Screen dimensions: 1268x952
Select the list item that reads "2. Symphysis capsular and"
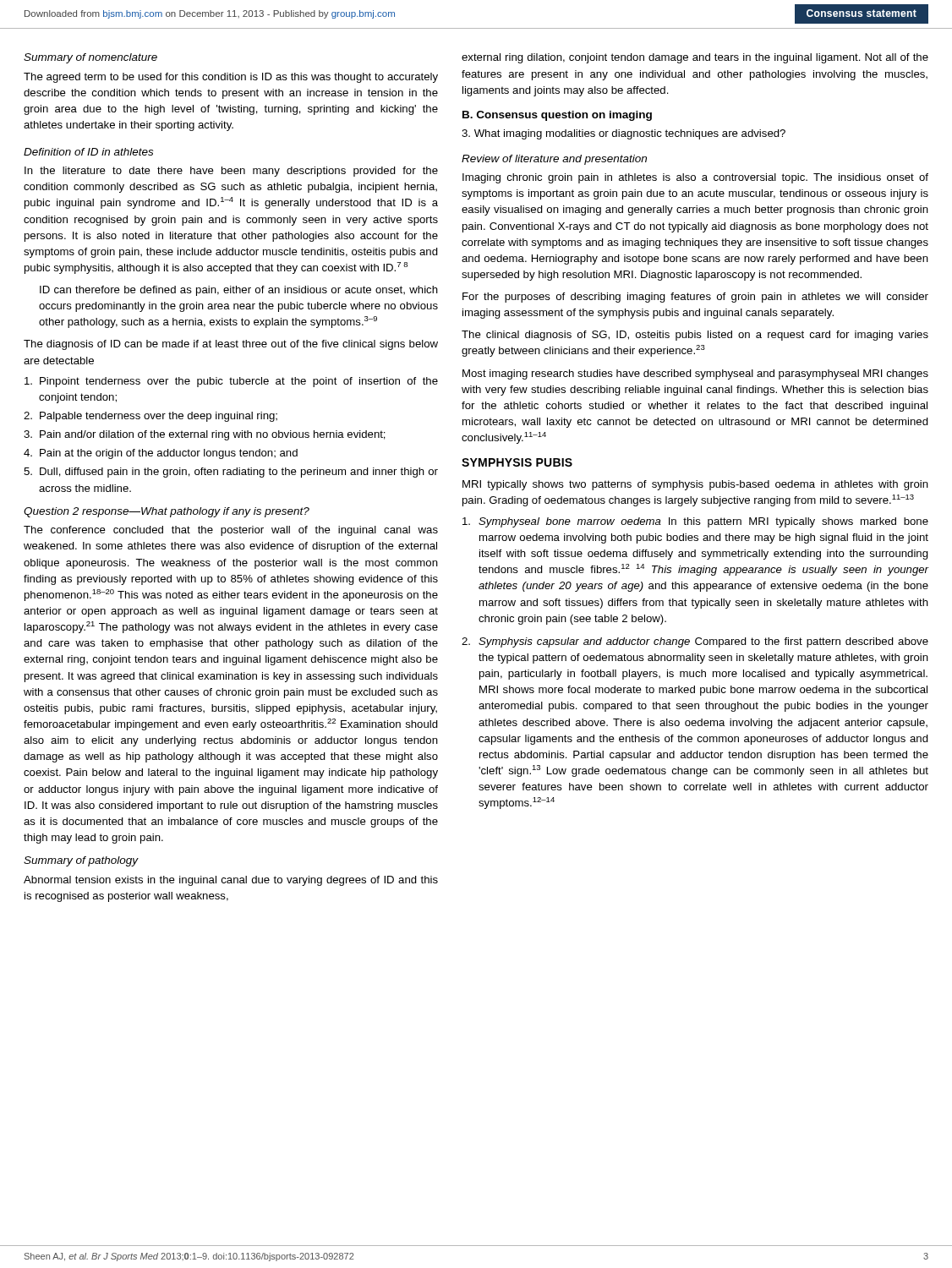695,722
